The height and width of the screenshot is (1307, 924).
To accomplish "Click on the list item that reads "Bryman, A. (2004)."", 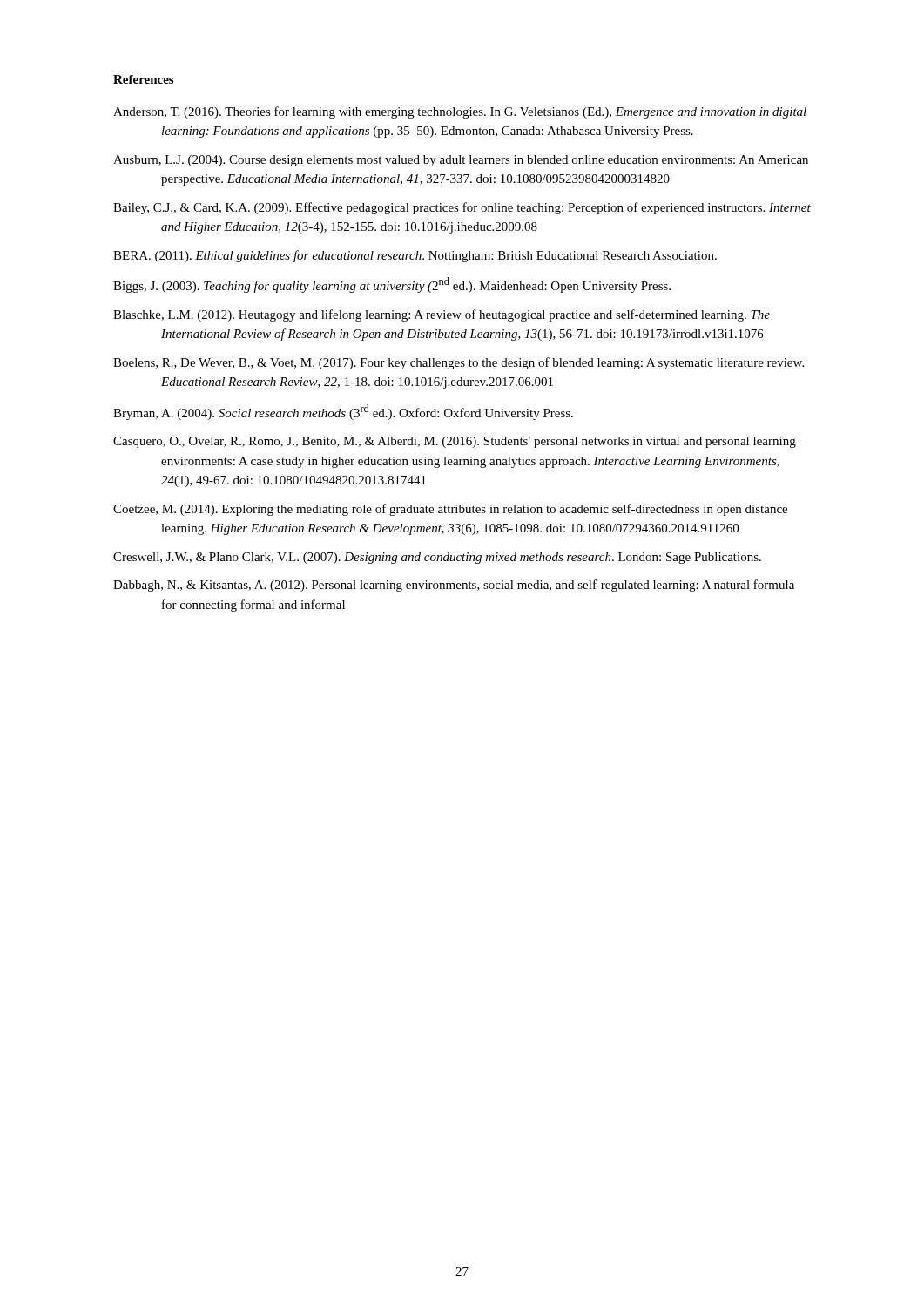I will (343, 411).
